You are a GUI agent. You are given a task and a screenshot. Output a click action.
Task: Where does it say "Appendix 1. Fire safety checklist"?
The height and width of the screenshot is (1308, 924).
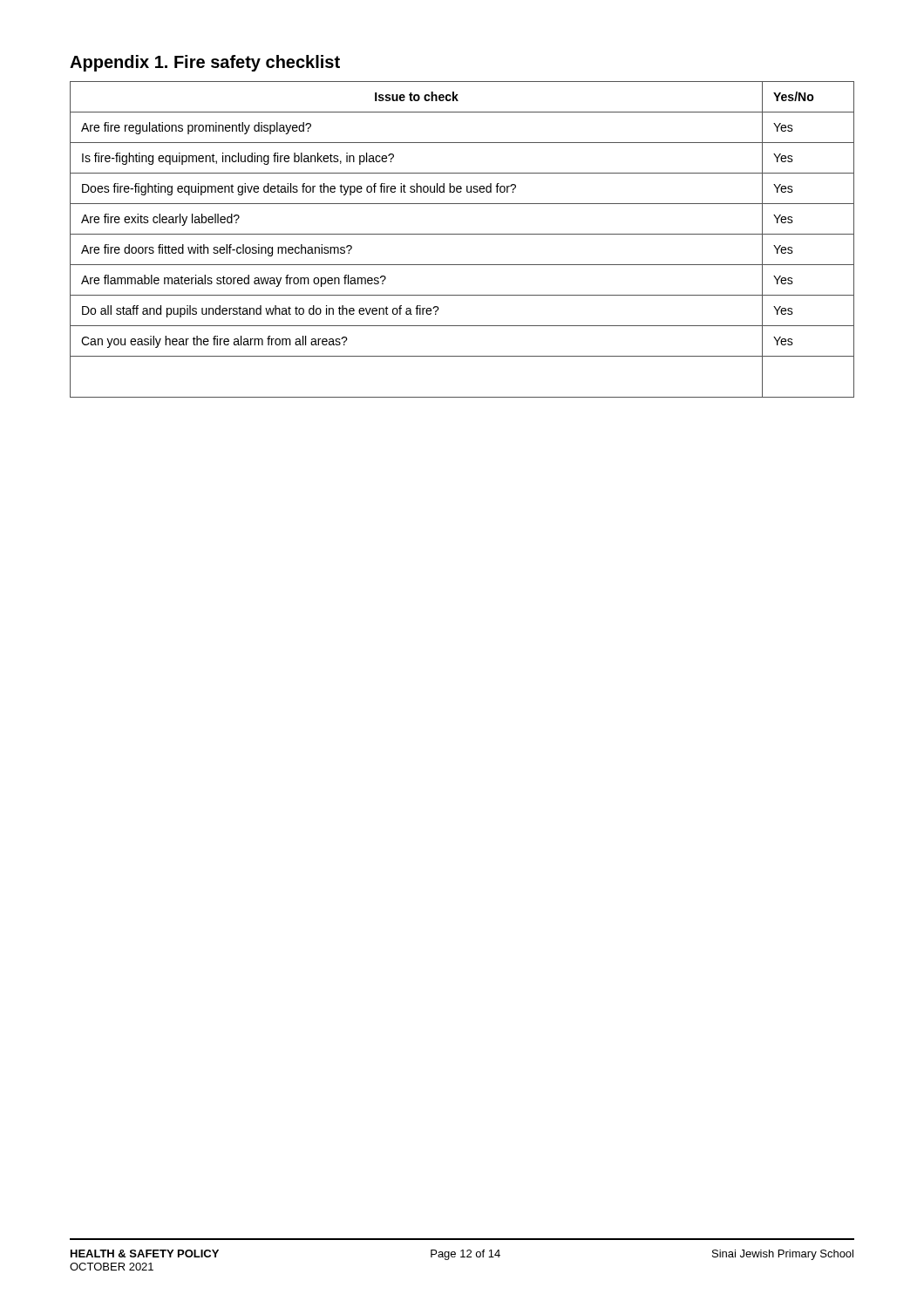[205, 62]
